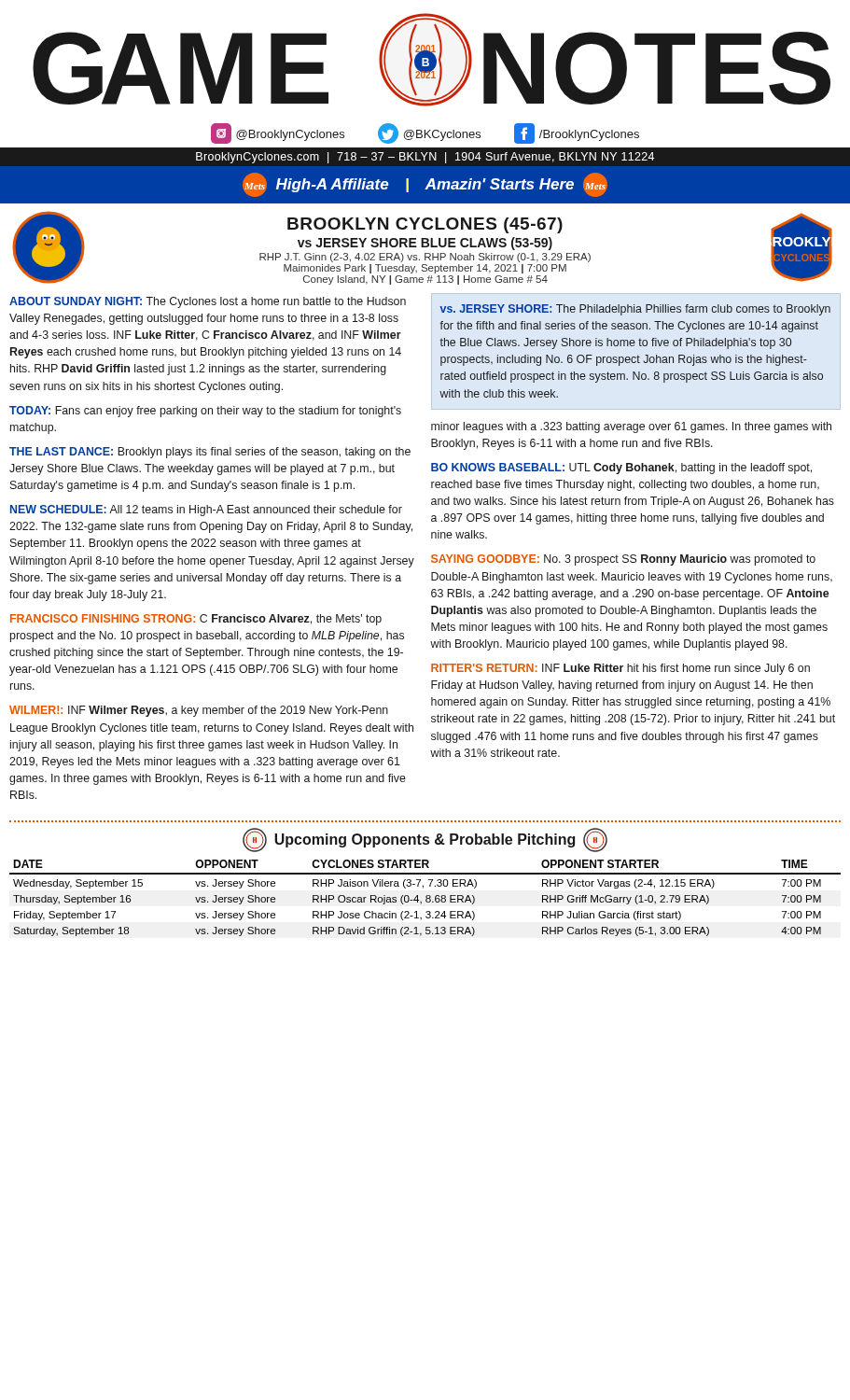Locate the text block that says "SAYING GOODBYE: No. 3 prospect SS Ronny Mauricio"

click(632, 602)
